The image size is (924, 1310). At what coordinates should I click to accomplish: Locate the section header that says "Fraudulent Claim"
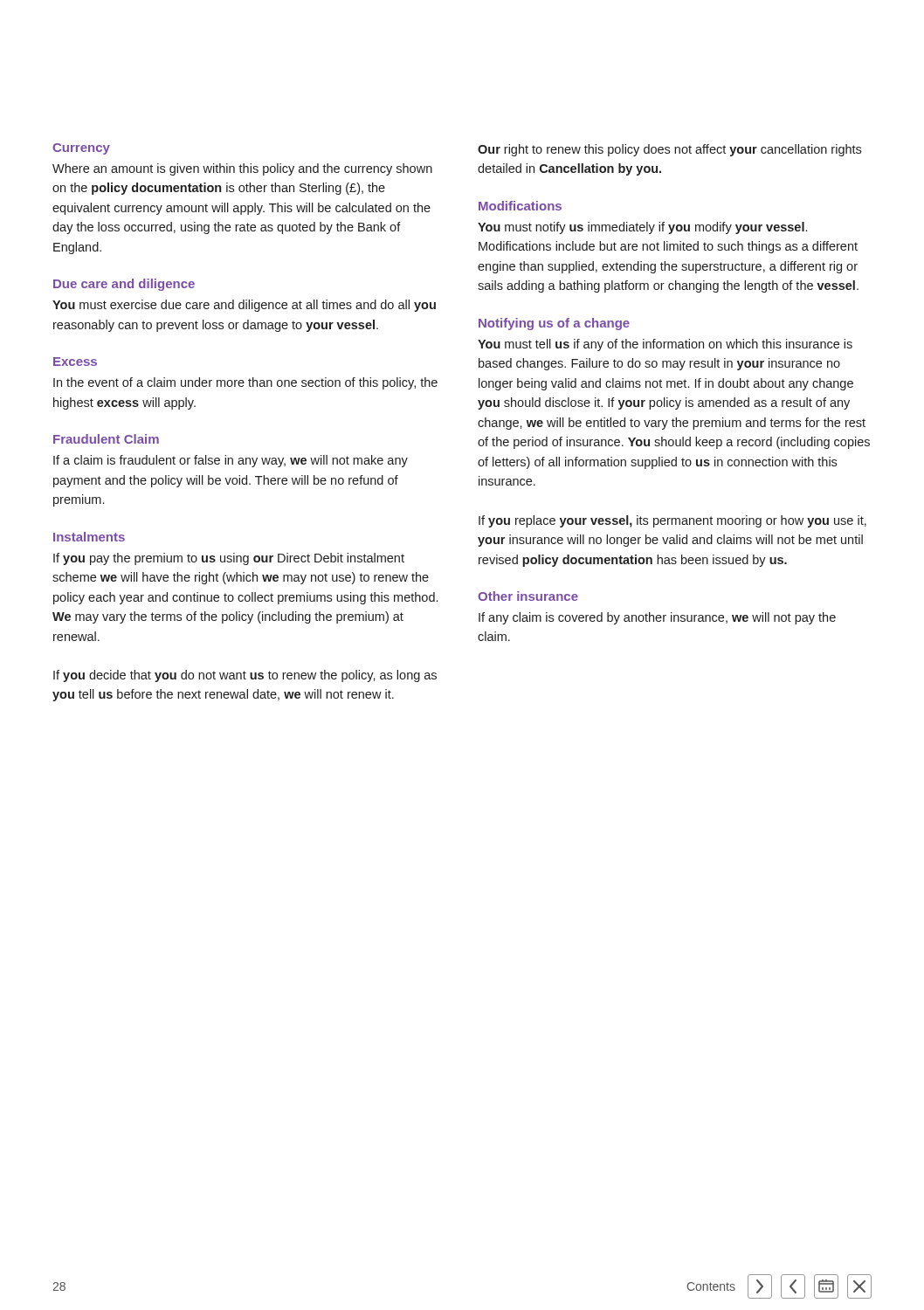click(x=106, y=439)
